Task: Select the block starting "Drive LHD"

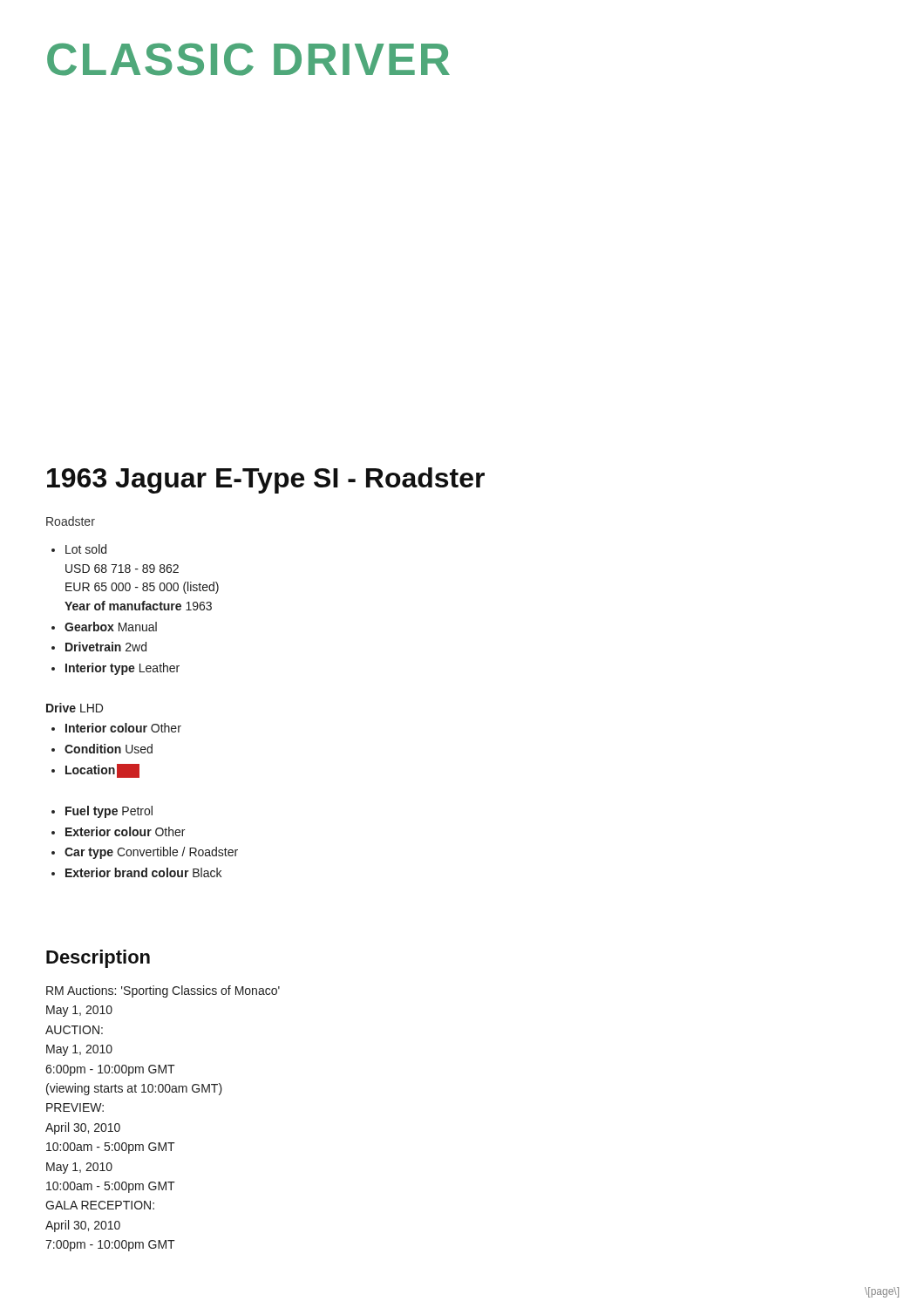Action: point(75,698)
